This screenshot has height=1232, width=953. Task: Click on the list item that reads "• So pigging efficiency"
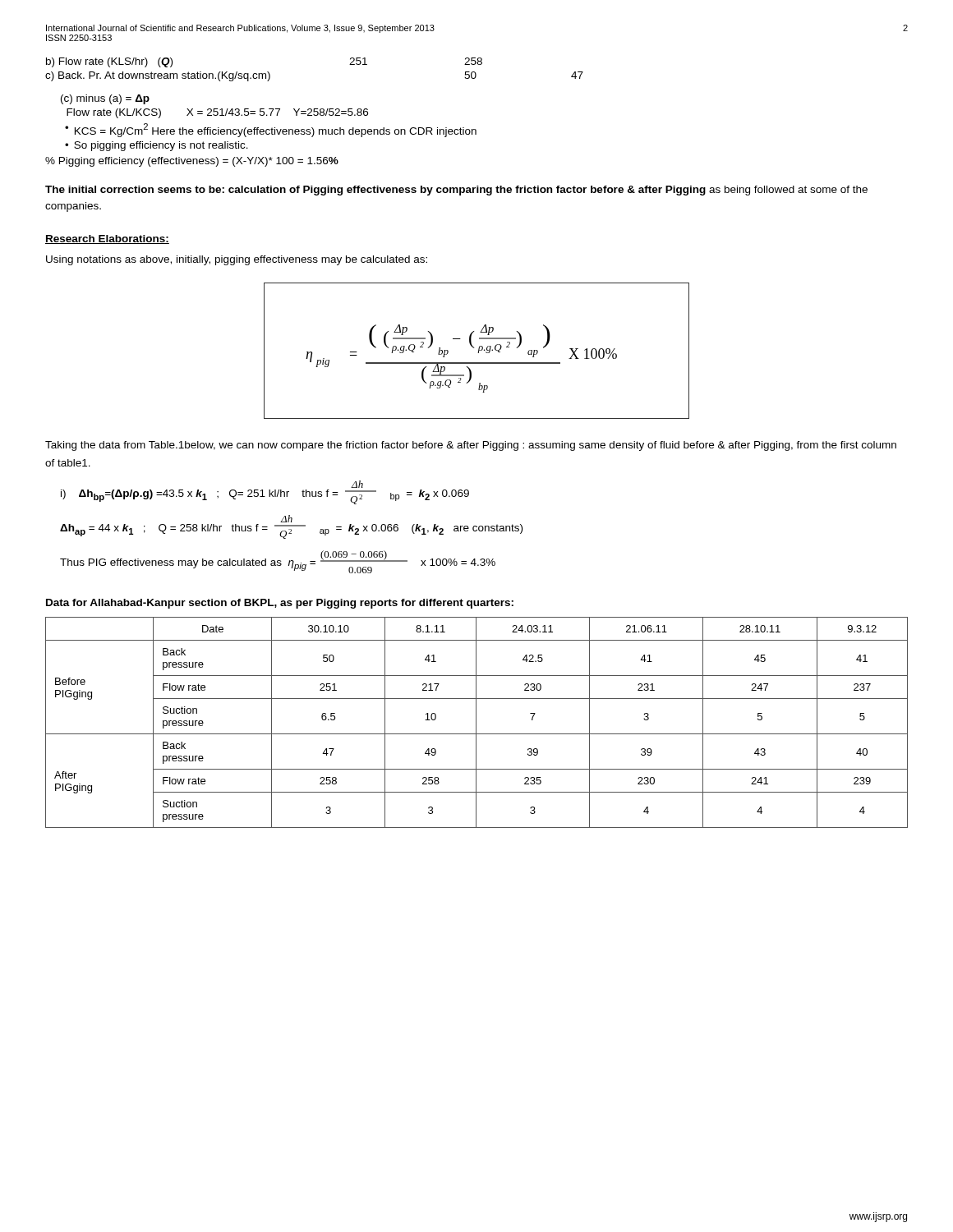157,145
